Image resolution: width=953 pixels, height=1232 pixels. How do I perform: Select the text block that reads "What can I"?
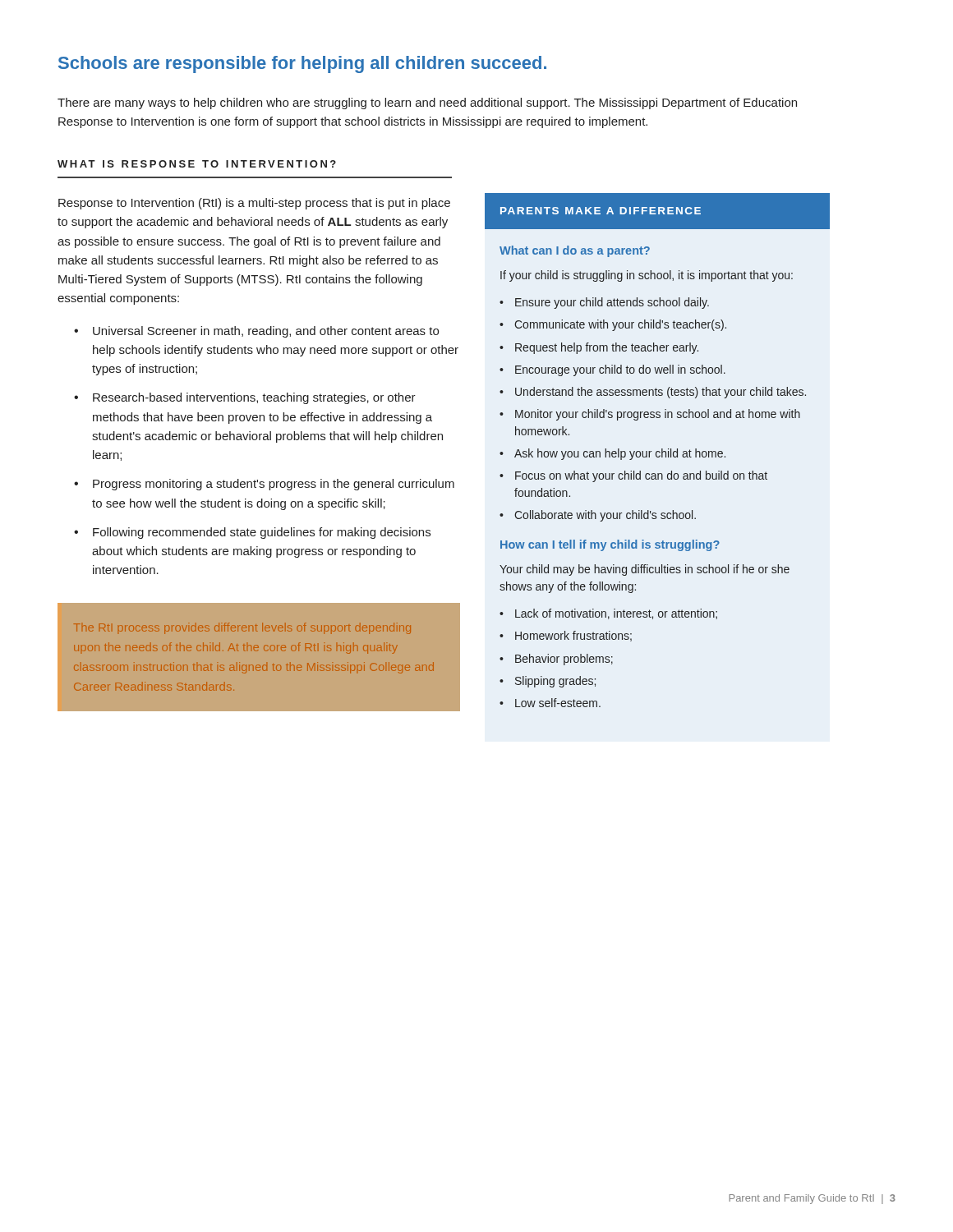click(x=657, y=263)
